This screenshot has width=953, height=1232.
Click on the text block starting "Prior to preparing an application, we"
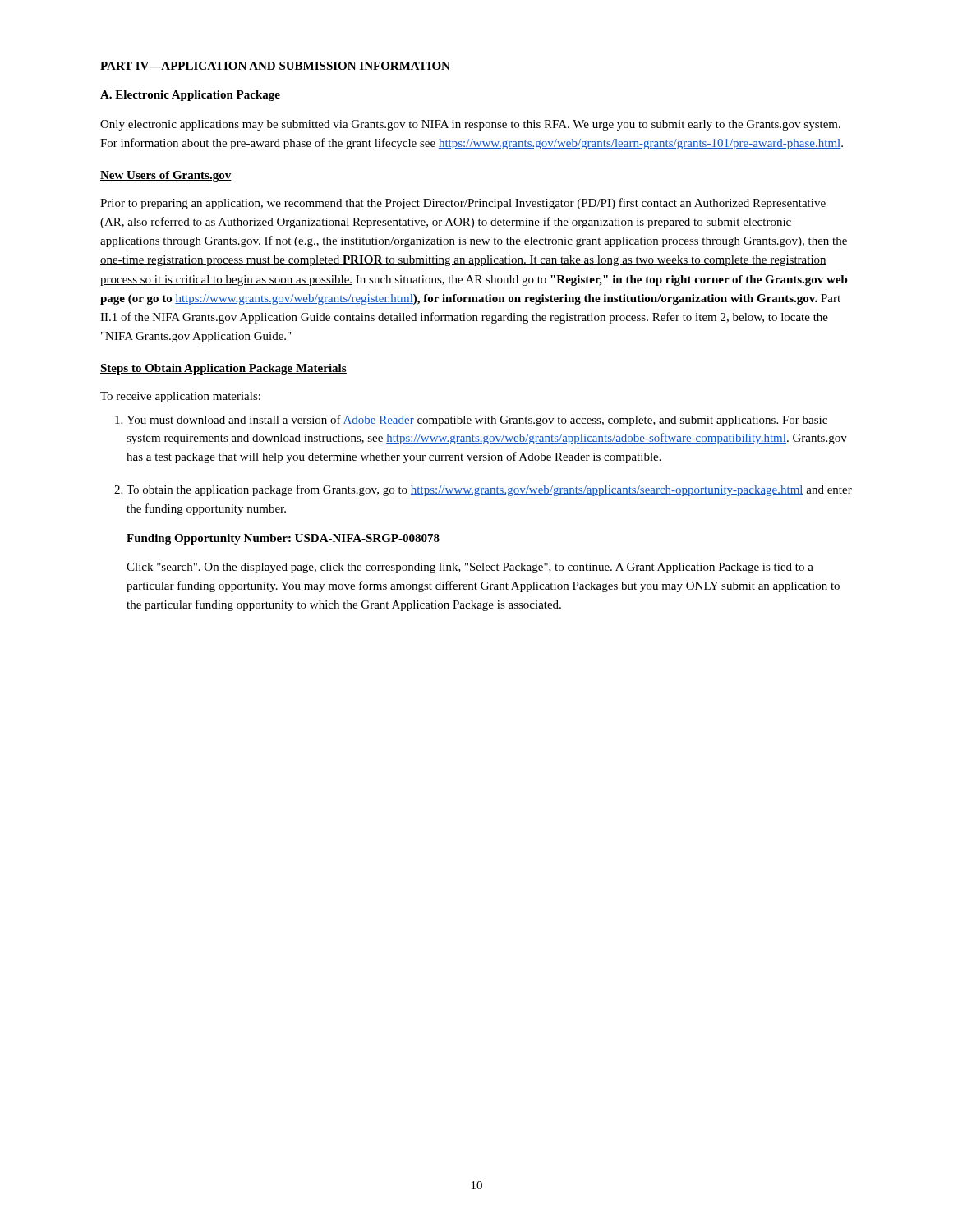point(474,269)
